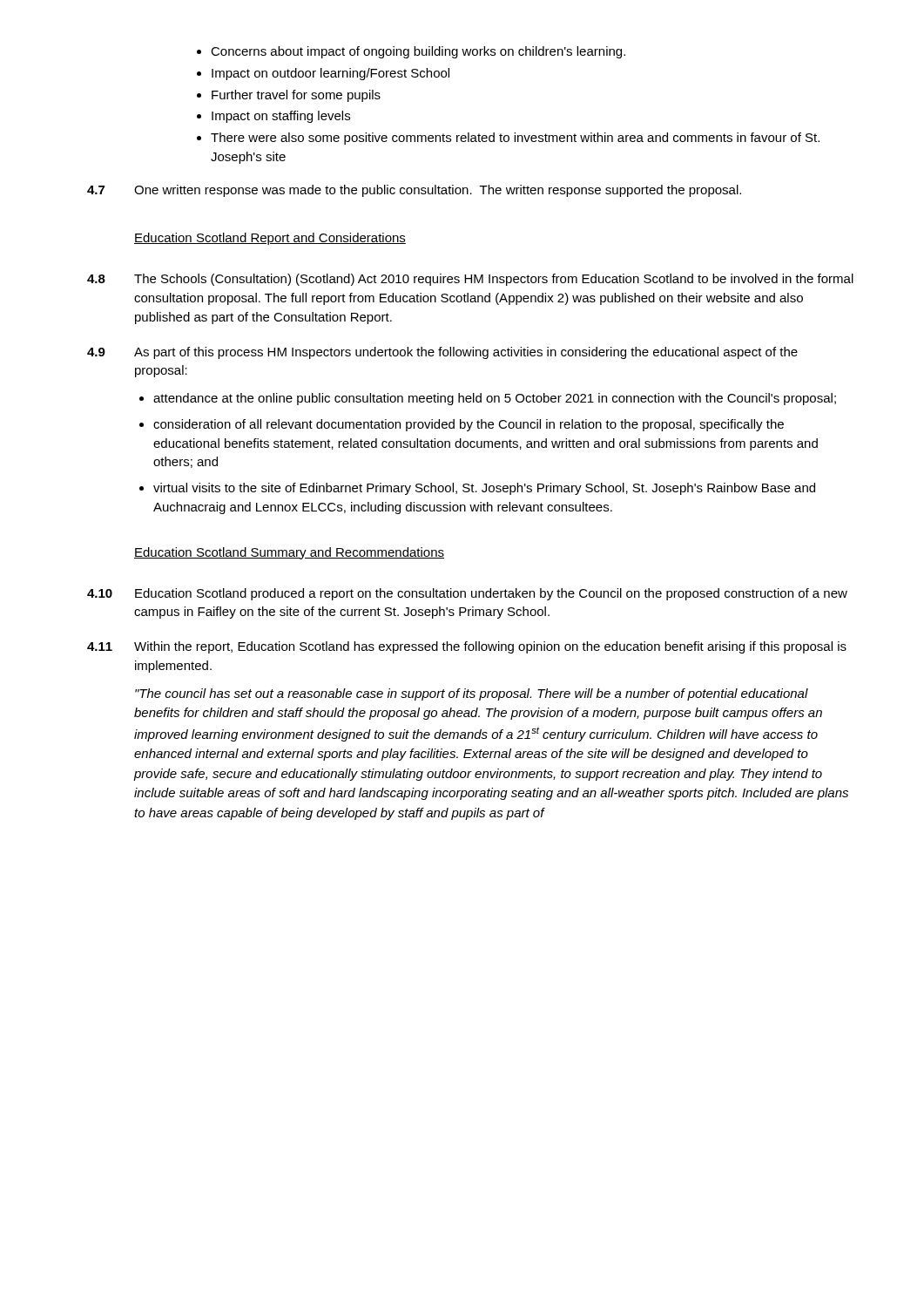Find the block on this page that starts "virtual visits to the"
Screen dimensions: 1307x924
(485, 497)
